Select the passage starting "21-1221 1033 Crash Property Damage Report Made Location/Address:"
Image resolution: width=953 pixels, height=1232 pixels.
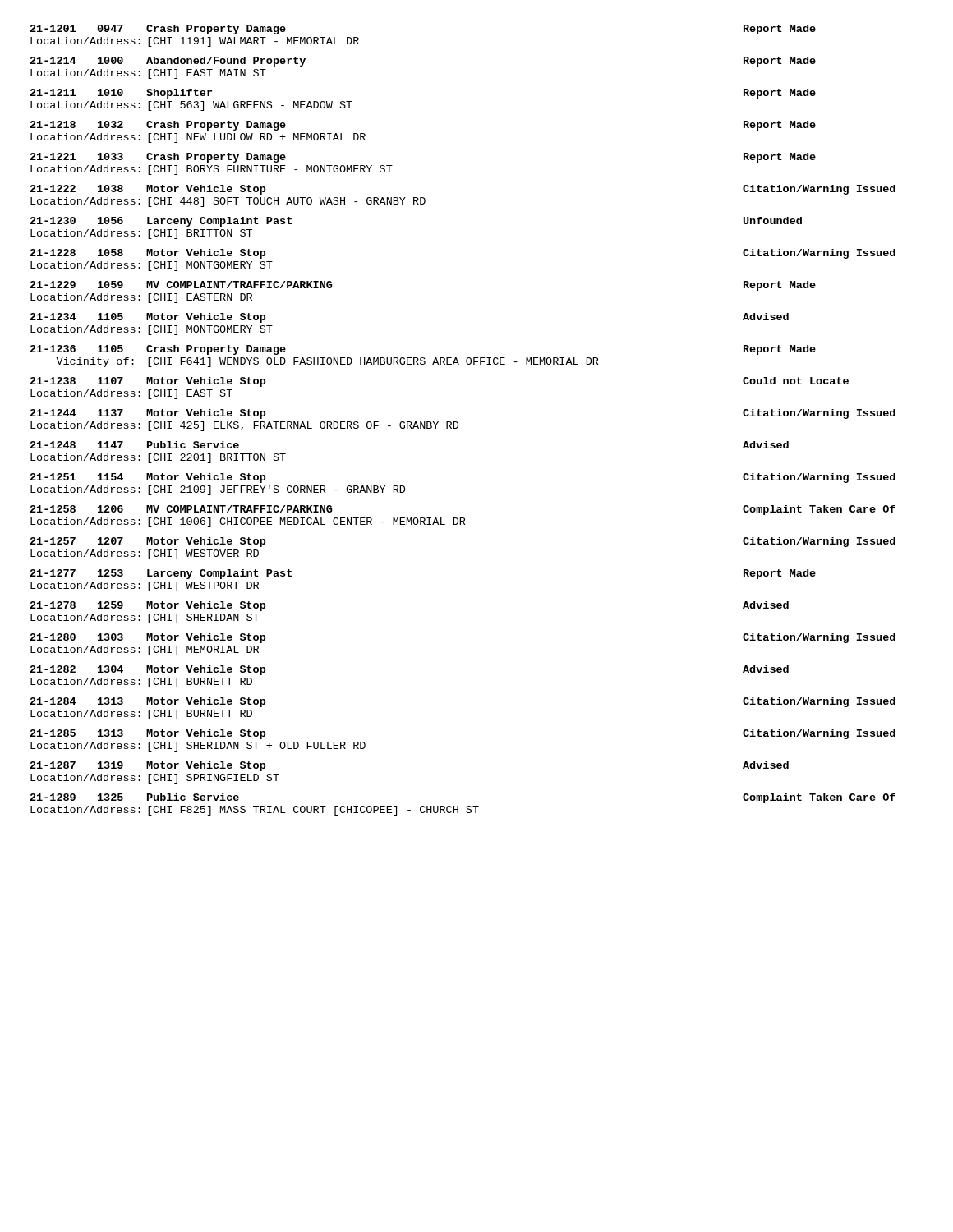pos(53,157)
